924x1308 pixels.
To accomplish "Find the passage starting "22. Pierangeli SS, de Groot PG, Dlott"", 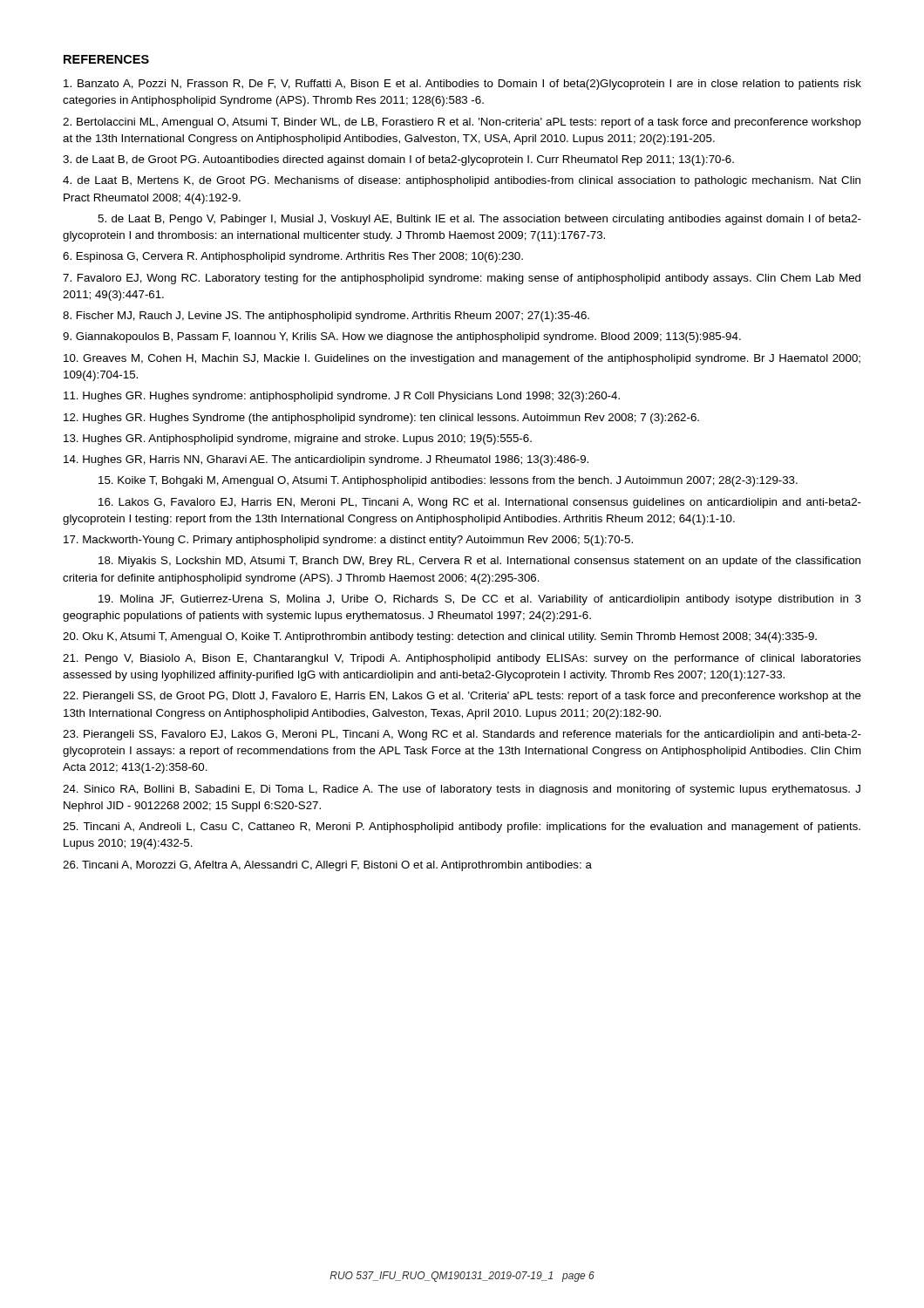I will [462, 704].
